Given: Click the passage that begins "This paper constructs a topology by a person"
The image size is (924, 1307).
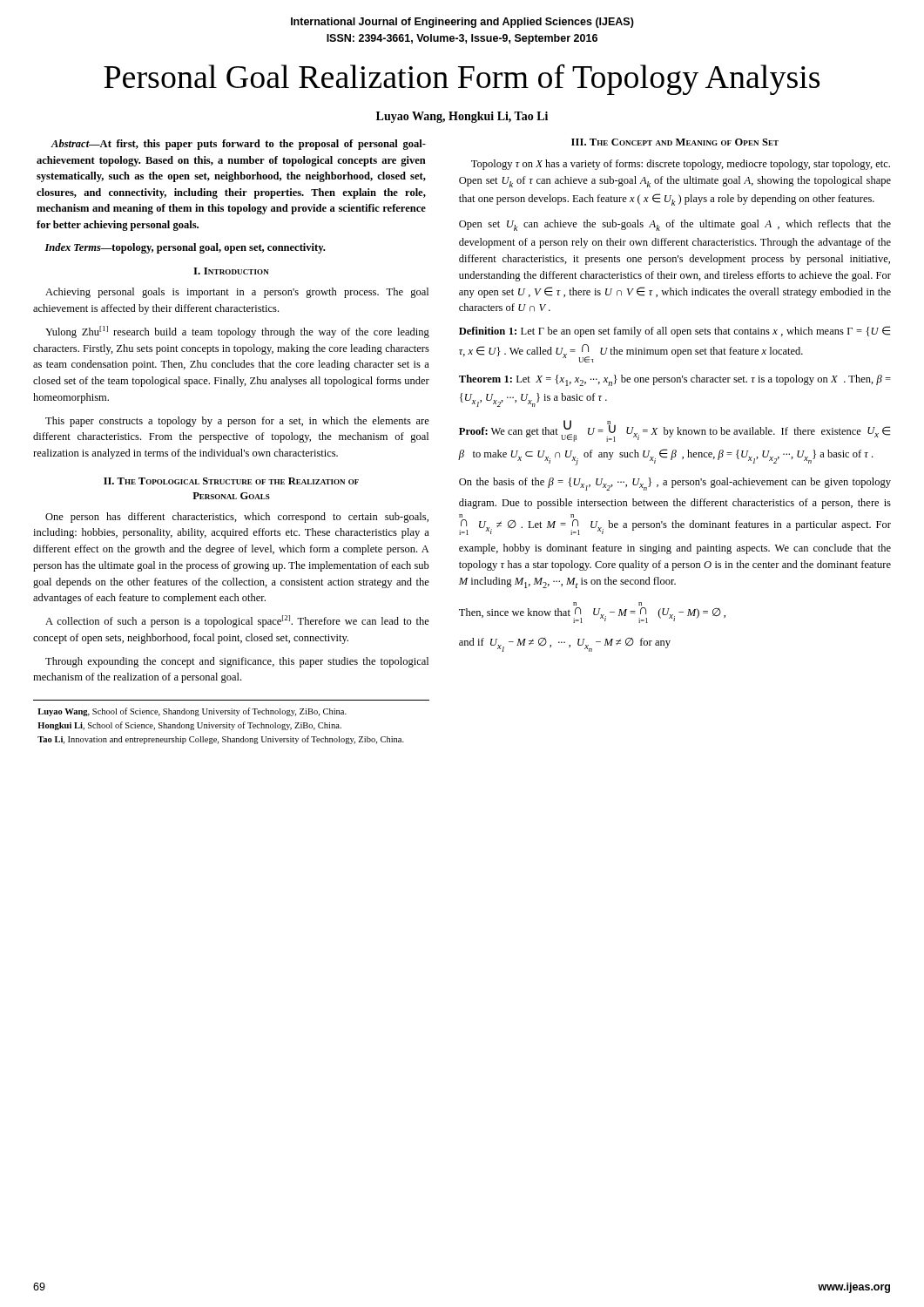Looking at the screenshot, I should point(231,437).
